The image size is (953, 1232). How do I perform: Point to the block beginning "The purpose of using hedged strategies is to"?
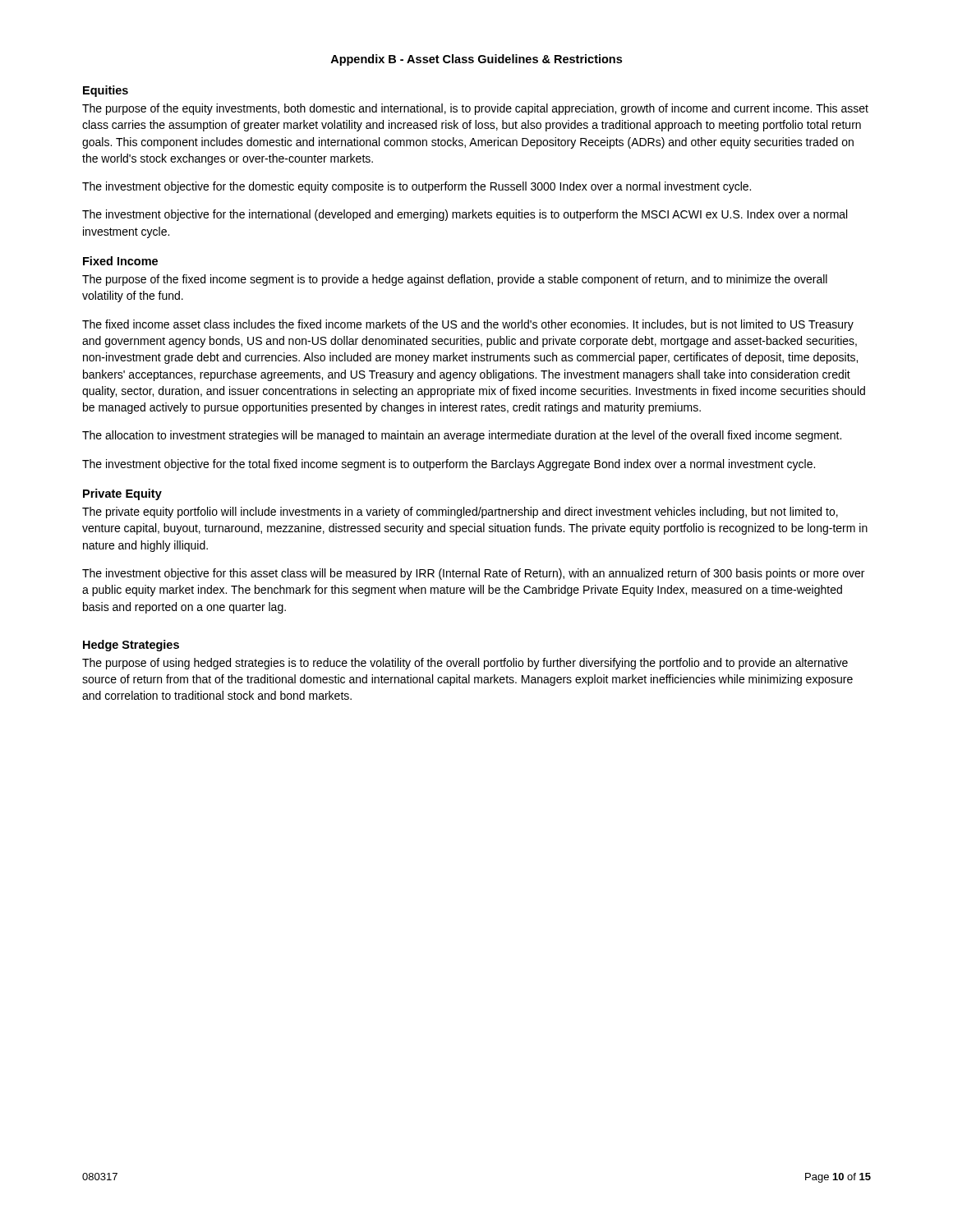coord(468,679)
